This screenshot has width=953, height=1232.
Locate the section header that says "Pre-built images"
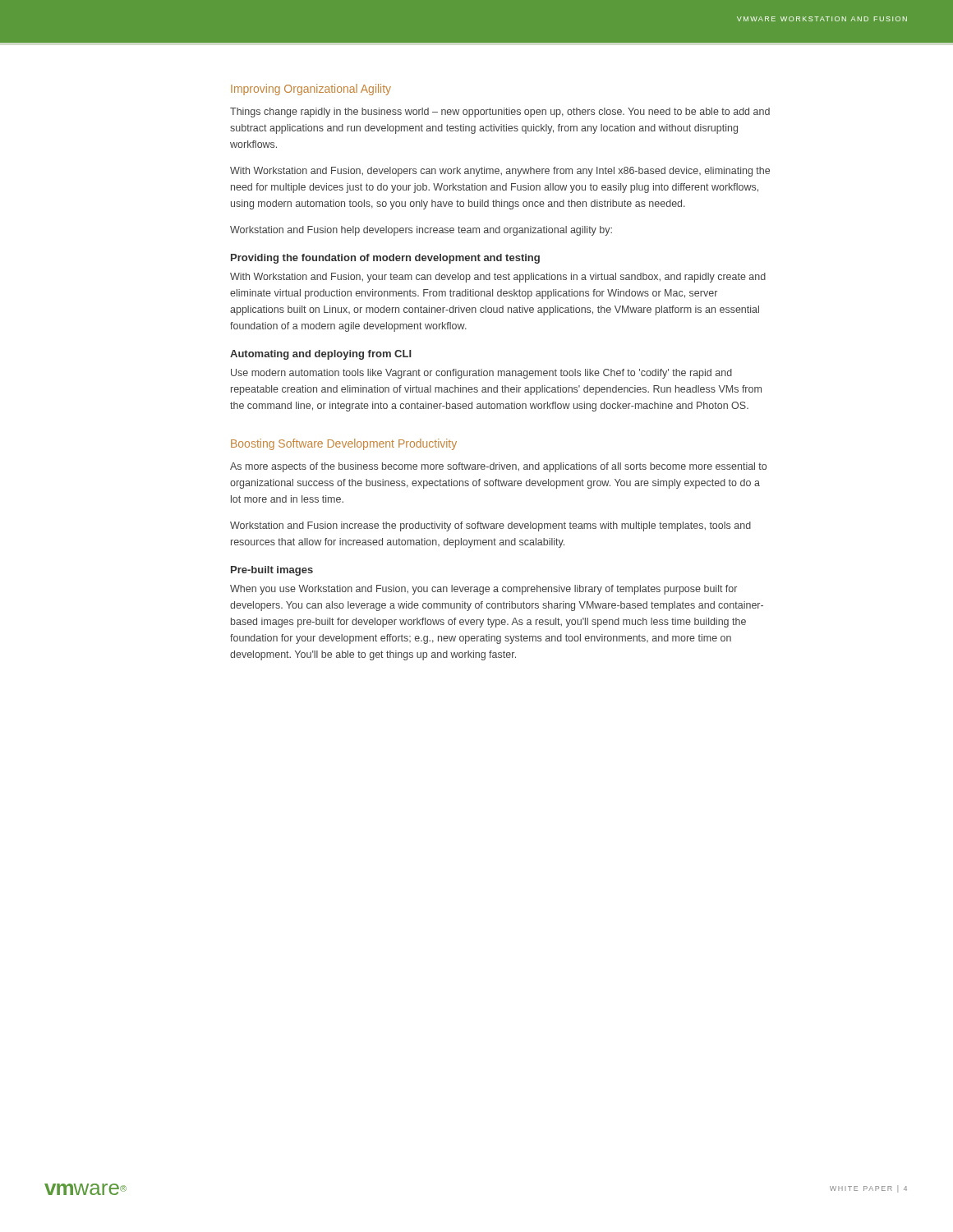pyautogui.click(x=272, y=571)
